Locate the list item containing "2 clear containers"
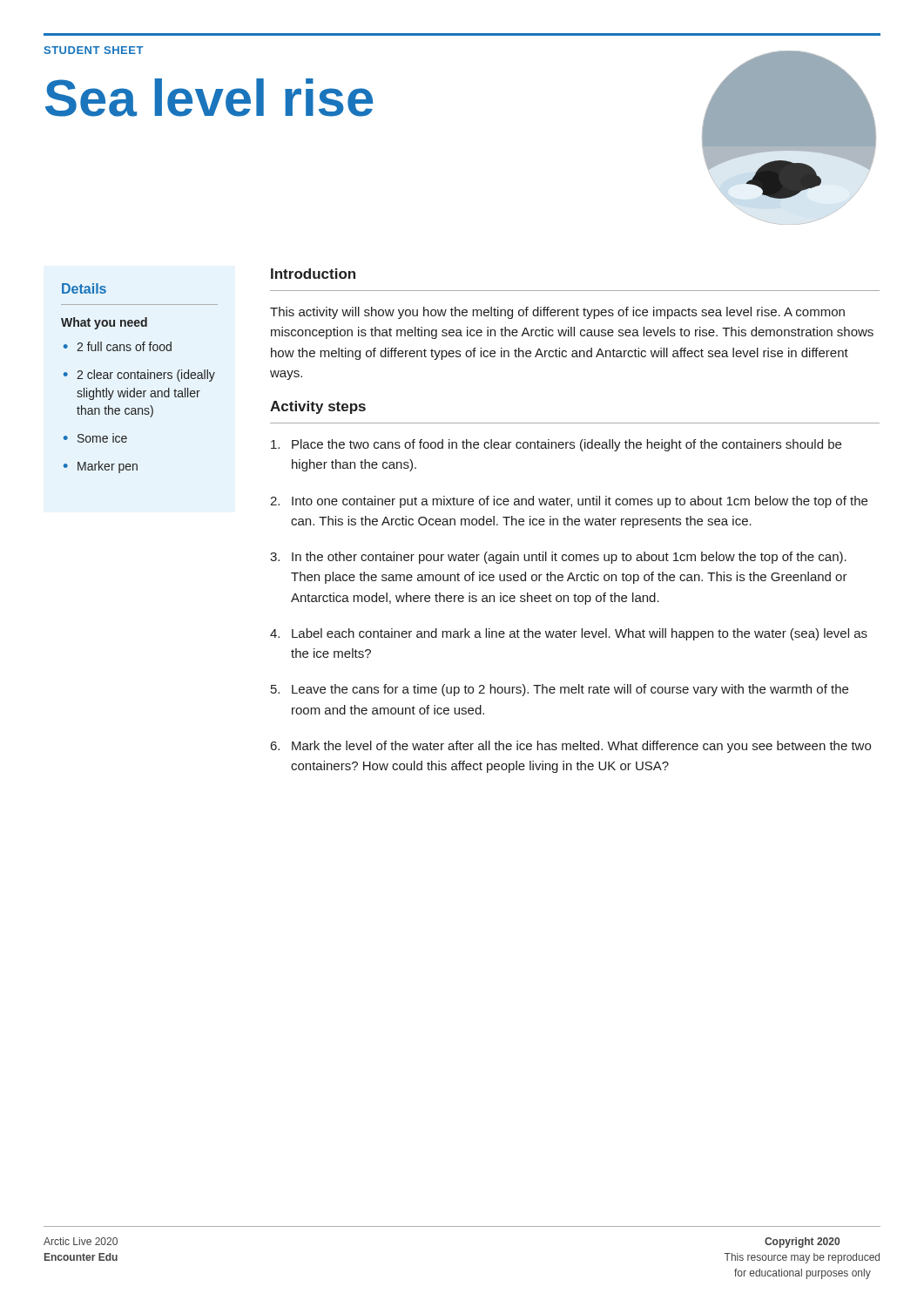 (x=146, y=393)
